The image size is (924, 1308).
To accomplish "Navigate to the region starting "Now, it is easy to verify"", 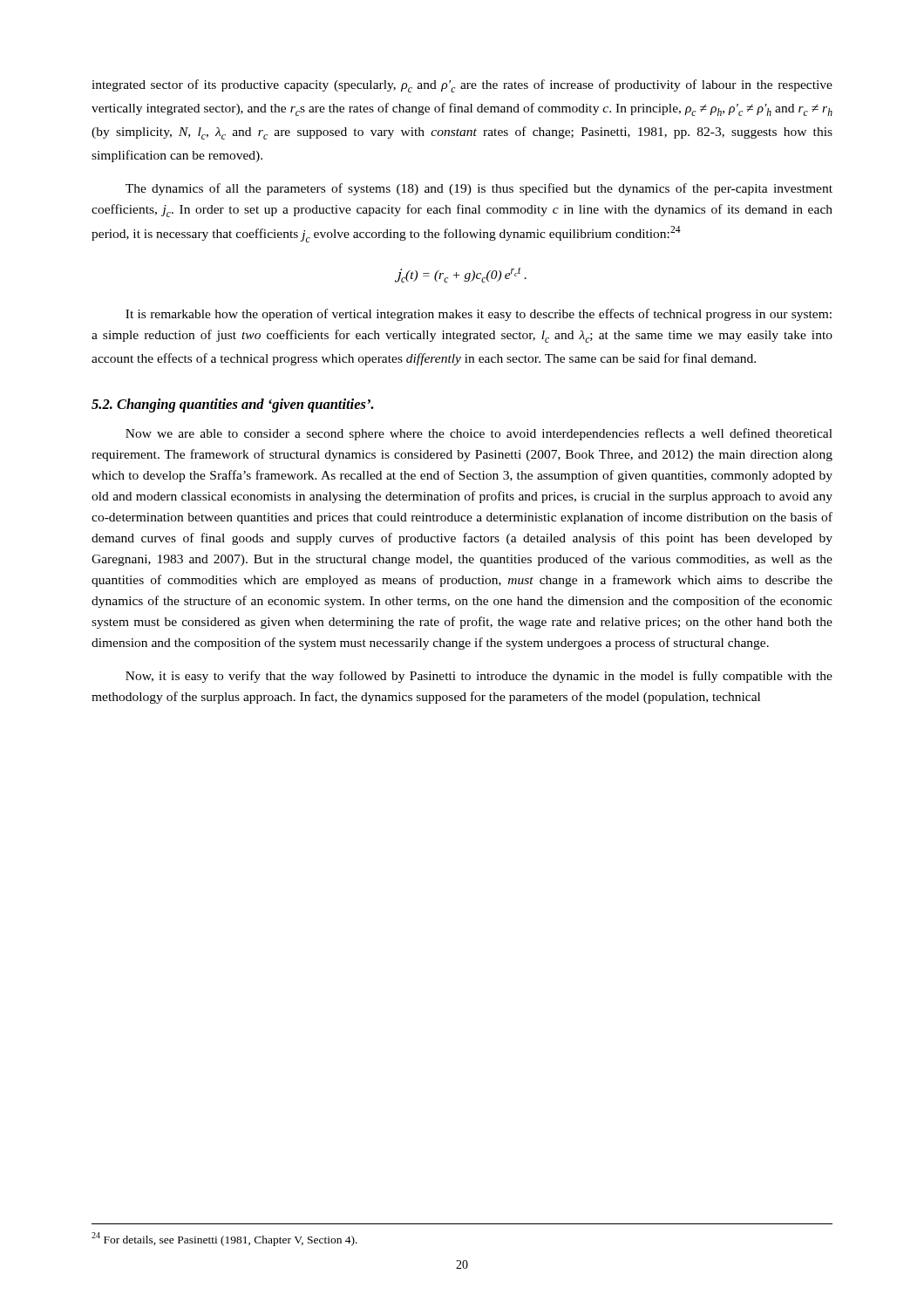I will pos(462,686).
